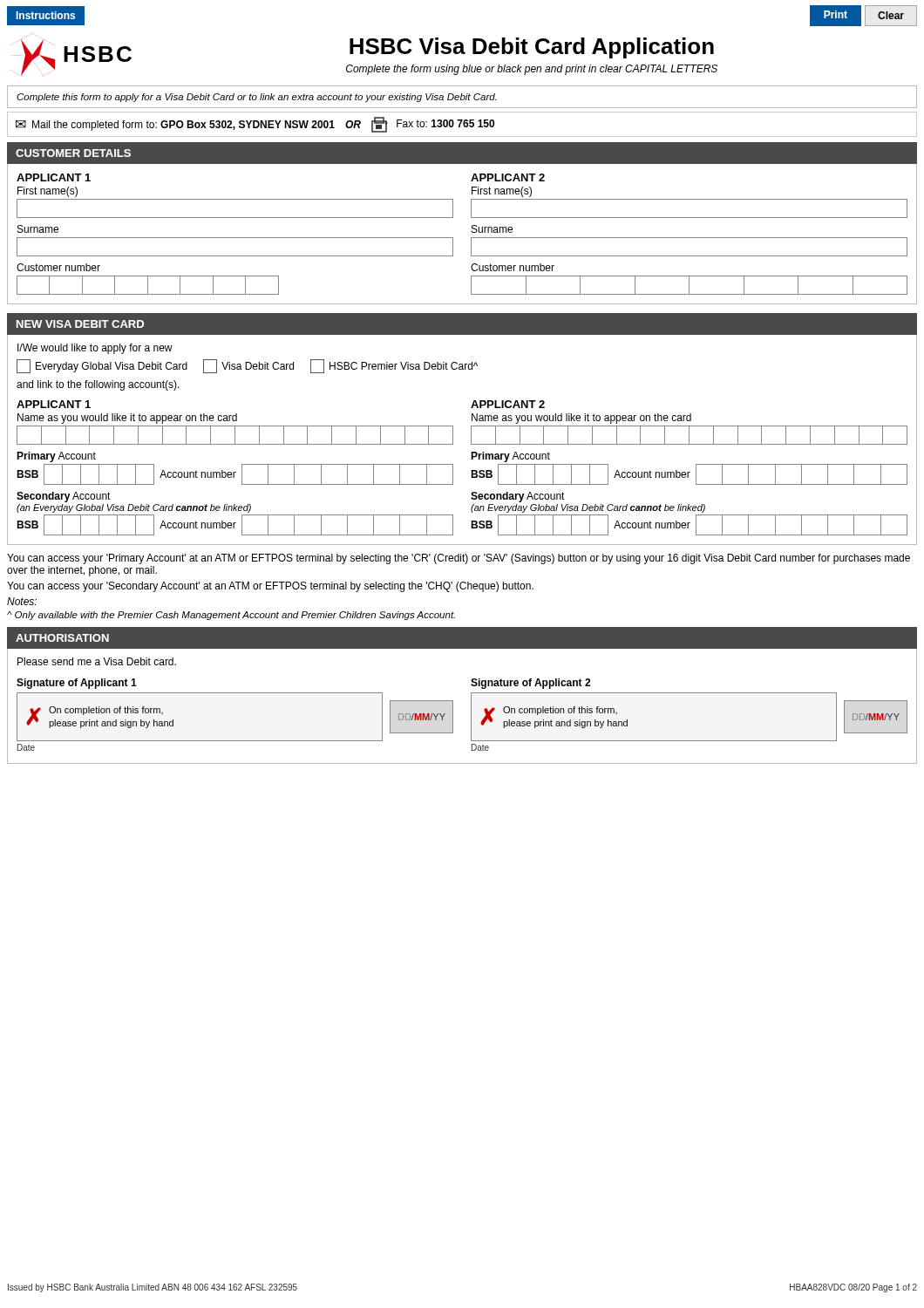Locate the block of text that opens with "You can access your 'Secondary Account'"
Image resolution: width=924 pixels, height=1308 pixels.
click(x=271, y=586)
